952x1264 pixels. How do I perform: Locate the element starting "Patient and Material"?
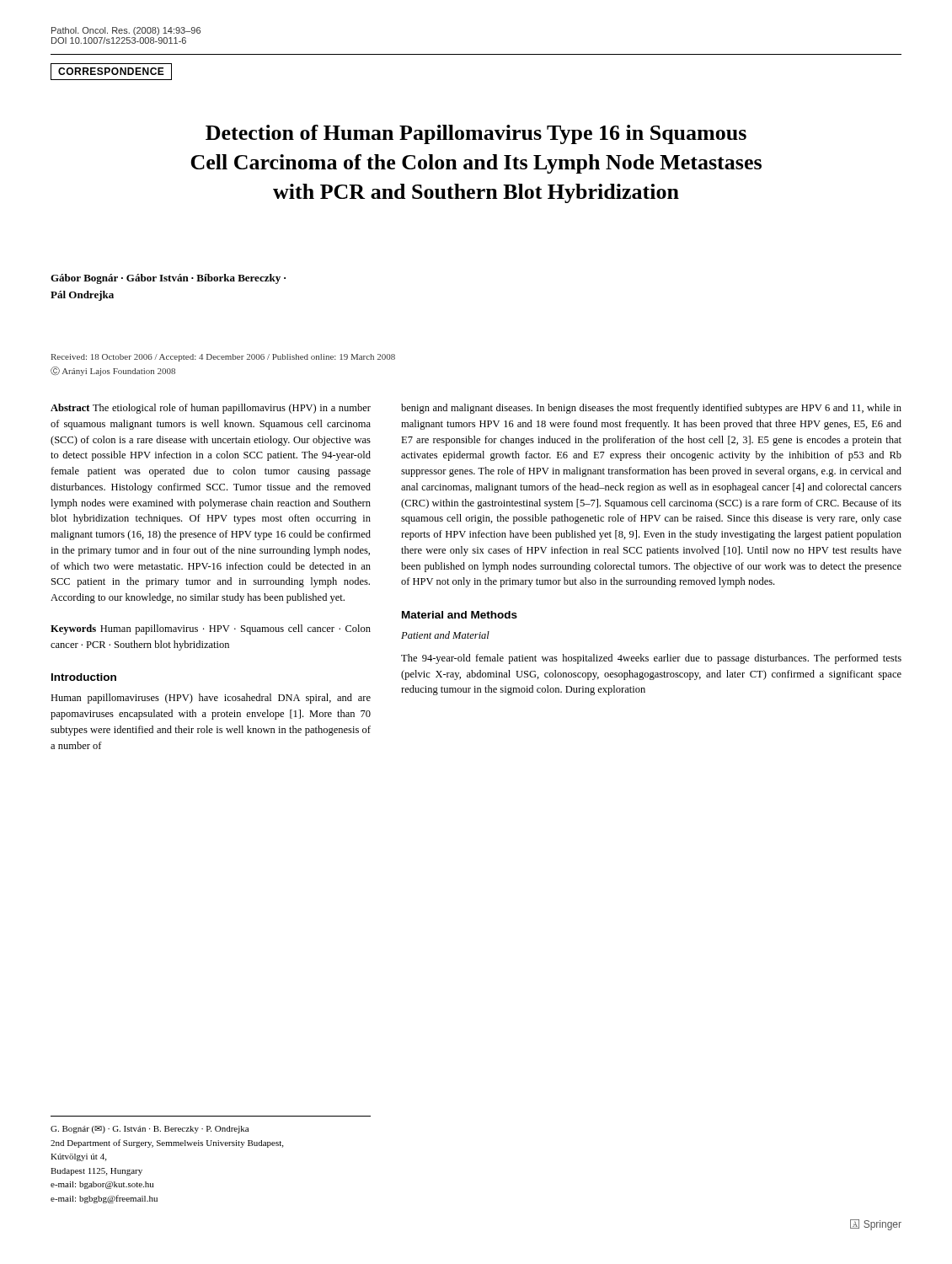point(445,635)
